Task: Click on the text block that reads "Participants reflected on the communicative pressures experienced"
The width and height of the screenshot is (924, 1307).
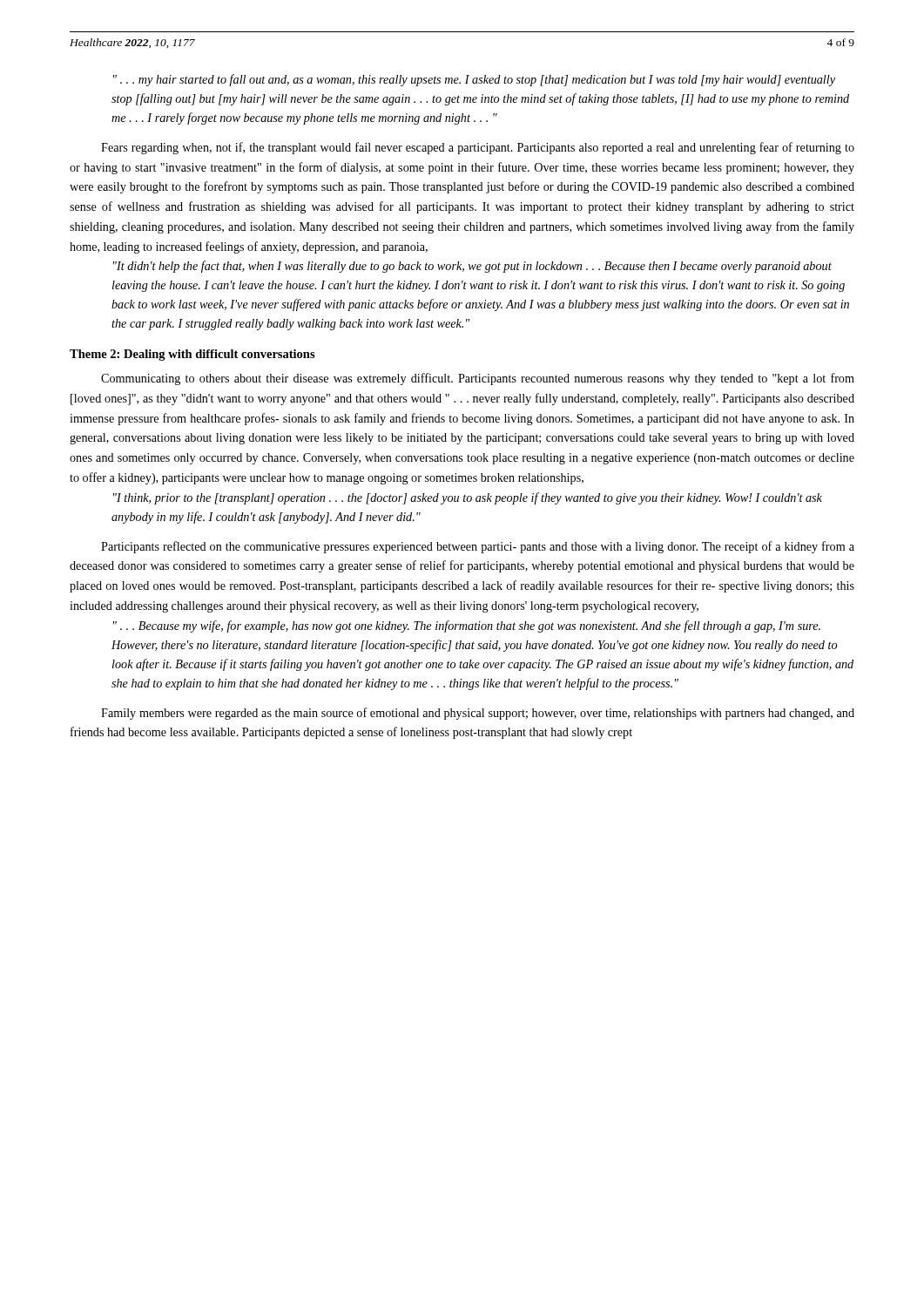Action: (x=462, y=576)
